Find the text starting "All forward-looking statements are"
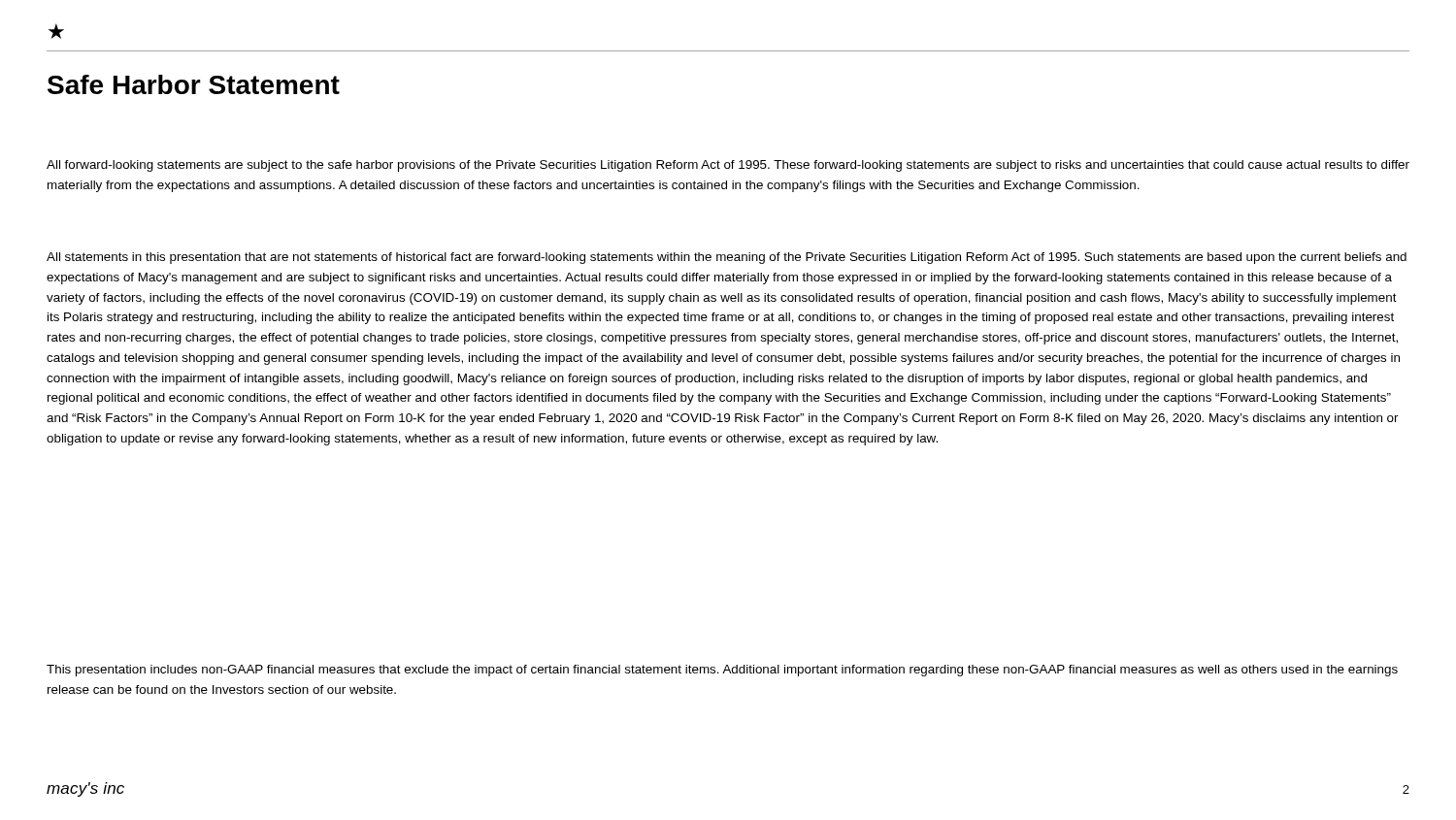Screen dimensions: 820x1456 (728, 175)
